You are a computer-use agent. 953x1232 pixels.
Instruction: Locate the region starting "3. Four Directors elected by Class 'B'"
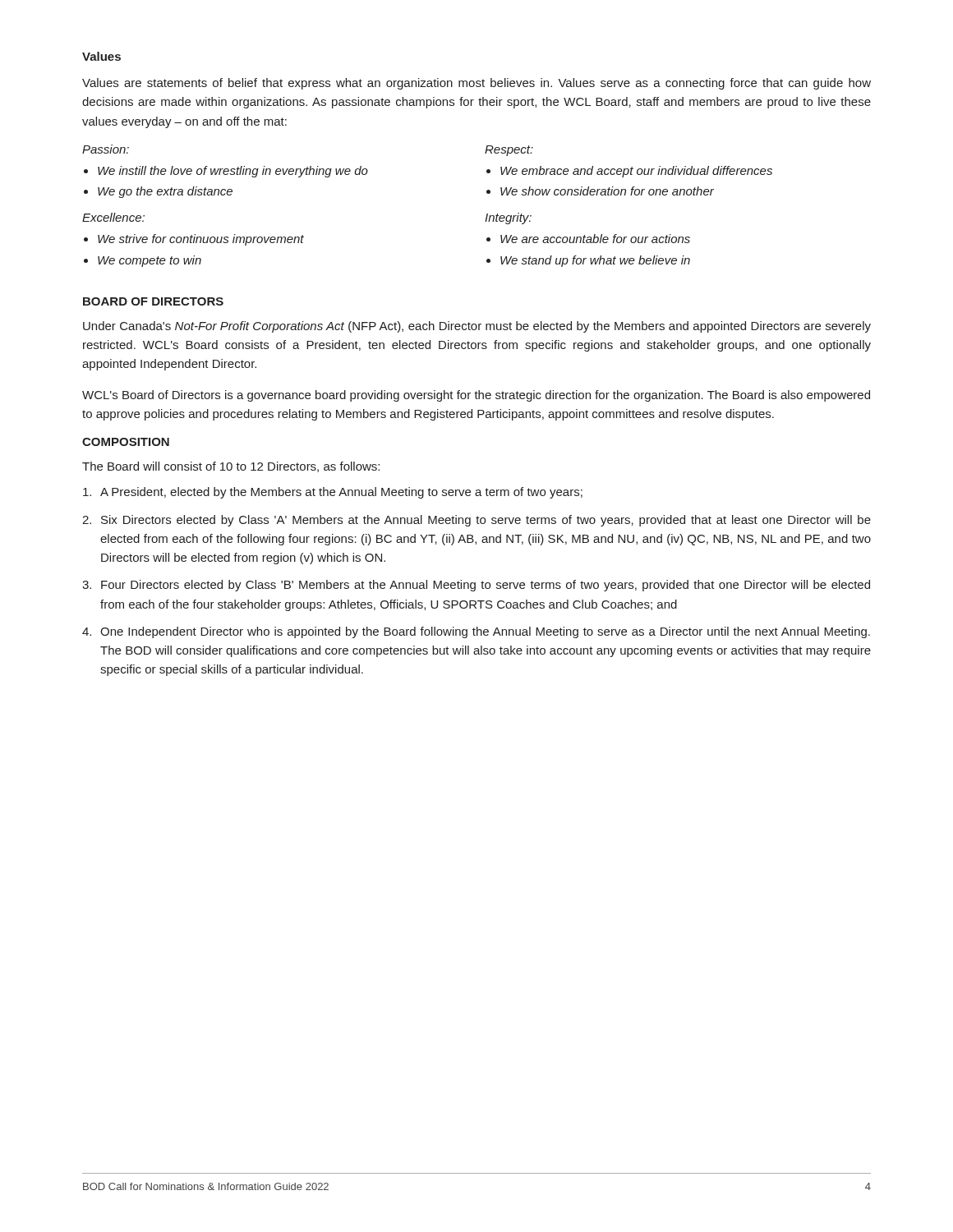(x=476, y=594)
